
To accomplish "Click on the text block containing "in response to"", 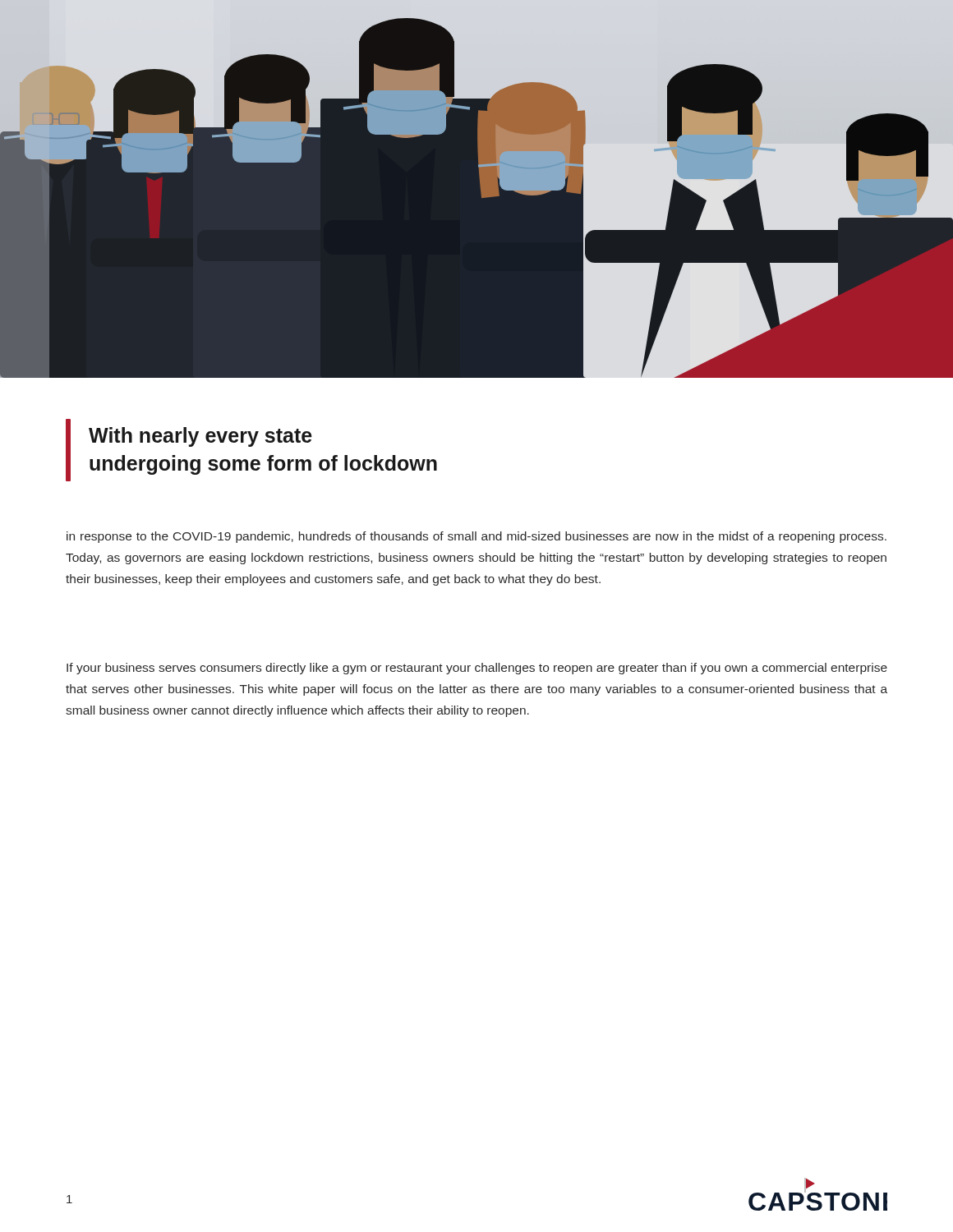I will coord(476,557).
